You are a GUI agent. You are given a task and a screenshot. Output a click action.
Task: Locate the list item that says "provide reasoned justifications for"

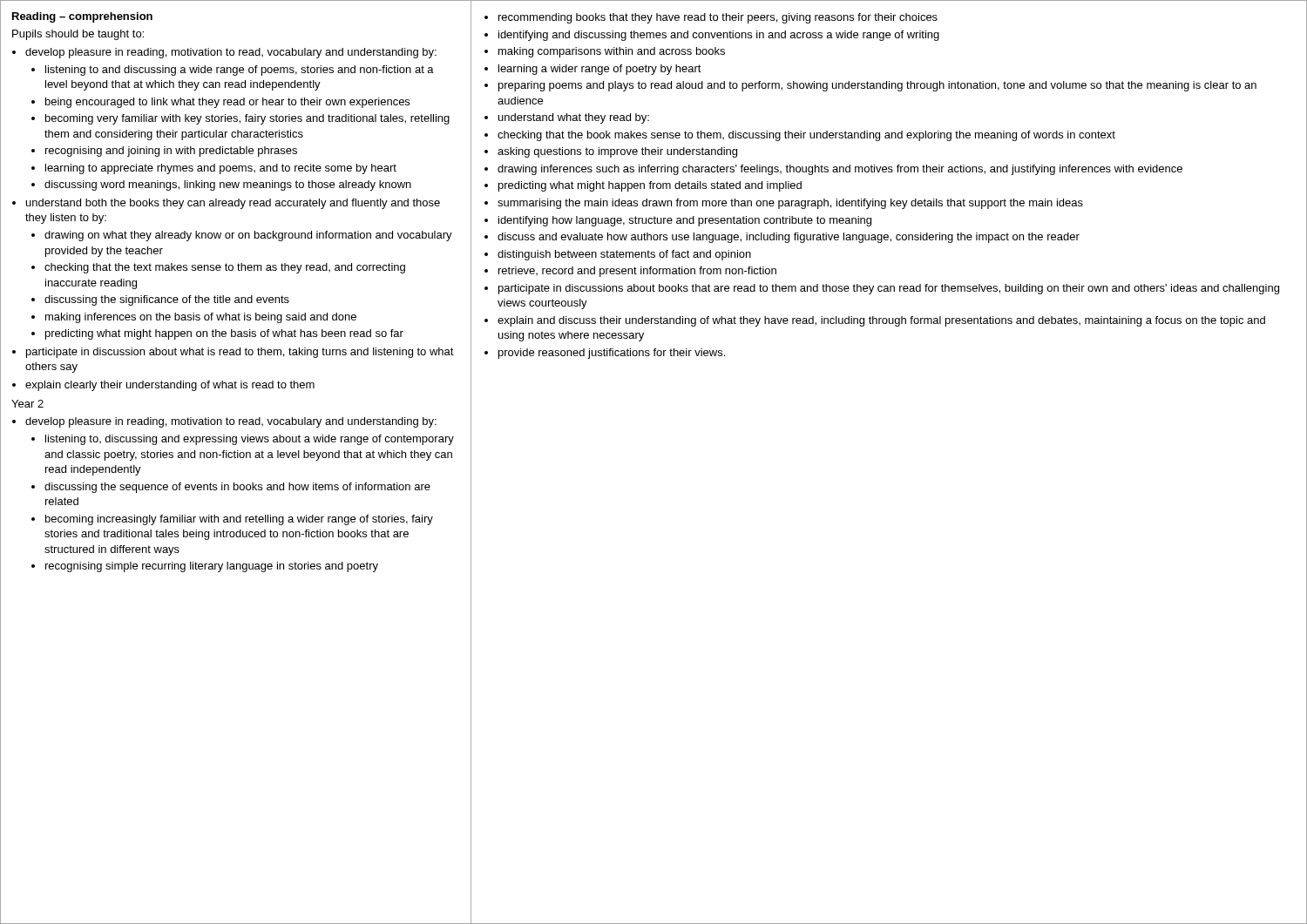coord(612,352)
